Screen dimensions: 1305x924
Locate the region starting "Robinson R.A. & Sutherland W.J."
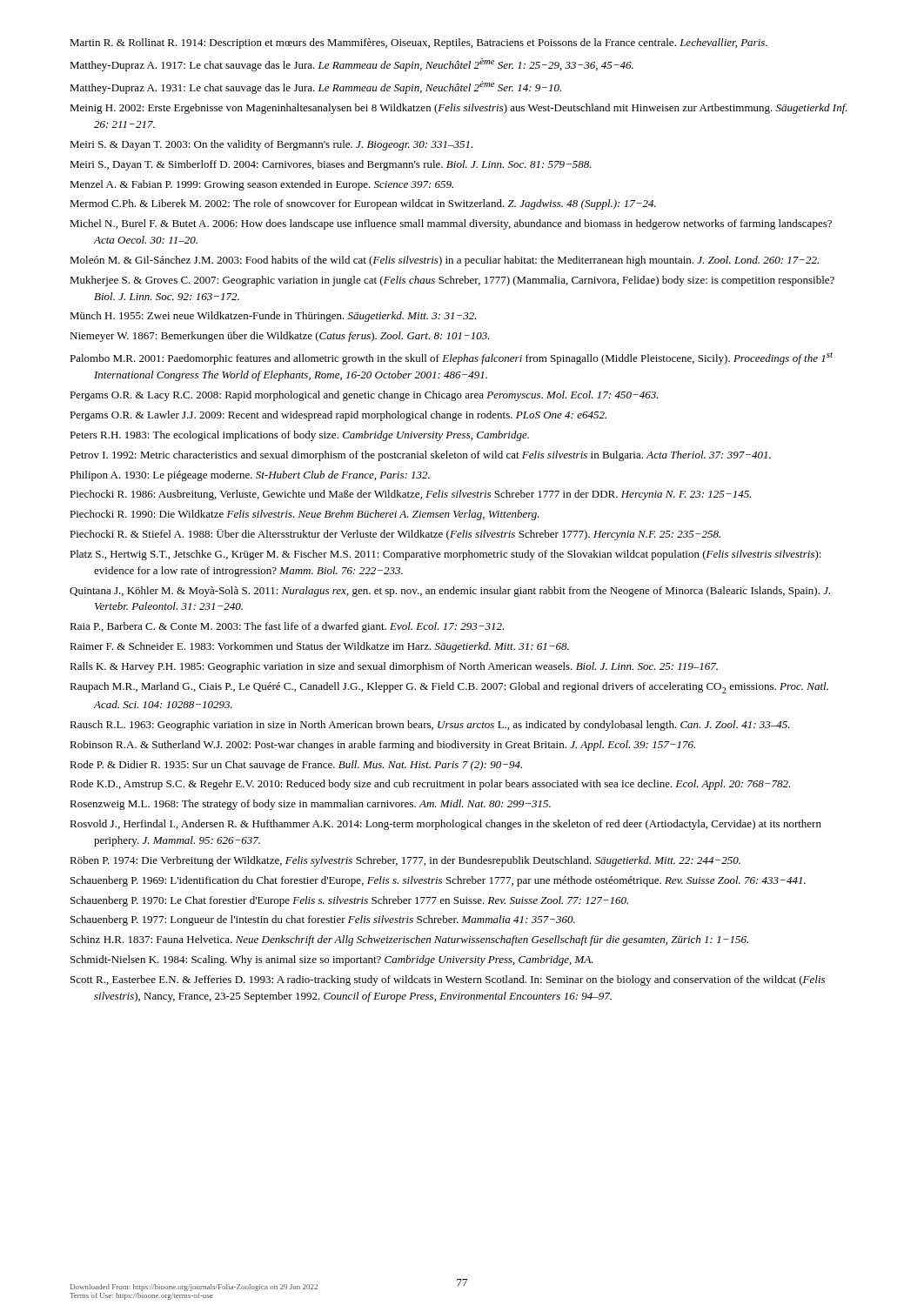click(383, 744)
